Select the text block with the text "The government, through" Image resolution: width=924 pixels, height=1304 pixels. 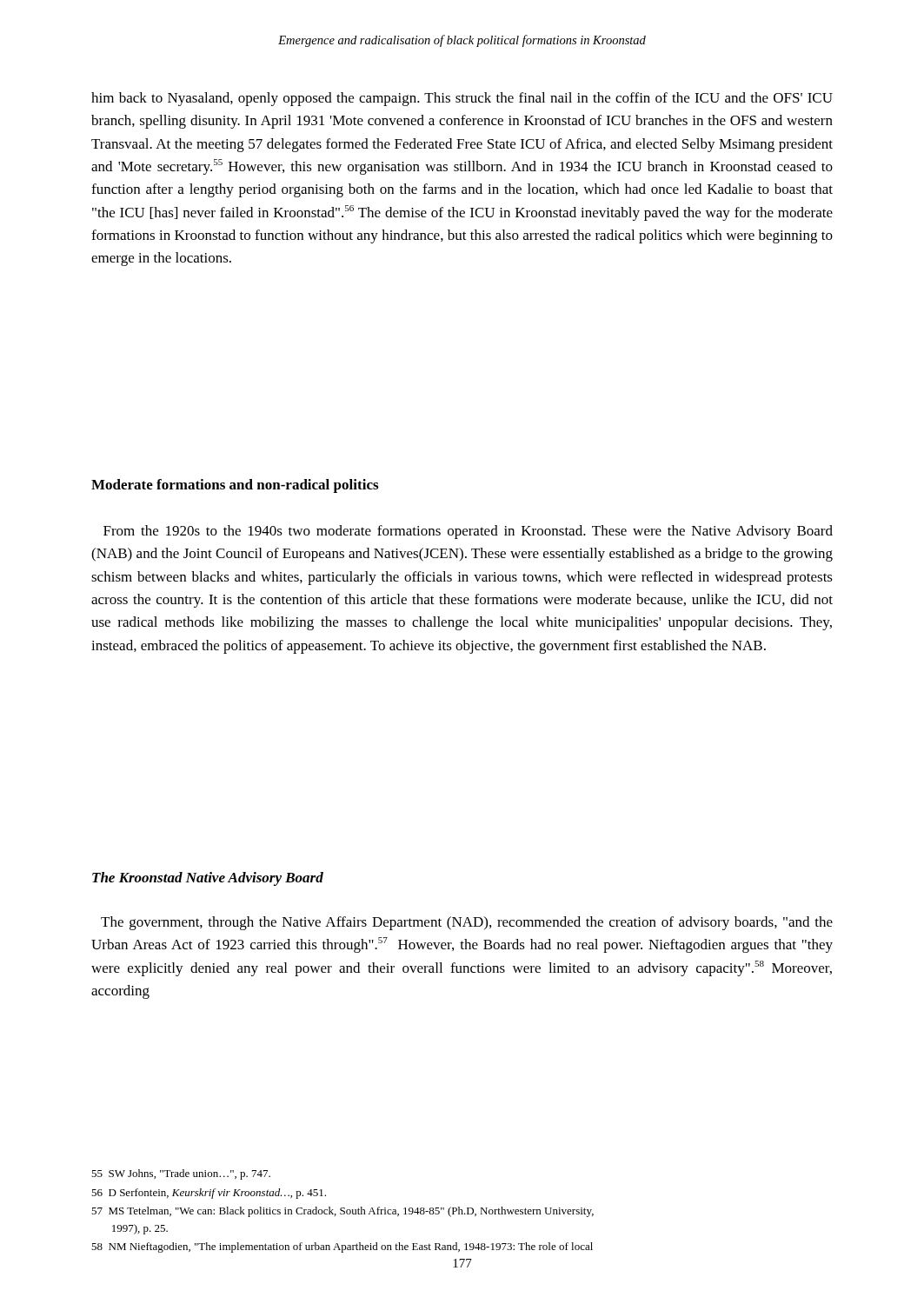pyautogui.click(x=462, y=956)
